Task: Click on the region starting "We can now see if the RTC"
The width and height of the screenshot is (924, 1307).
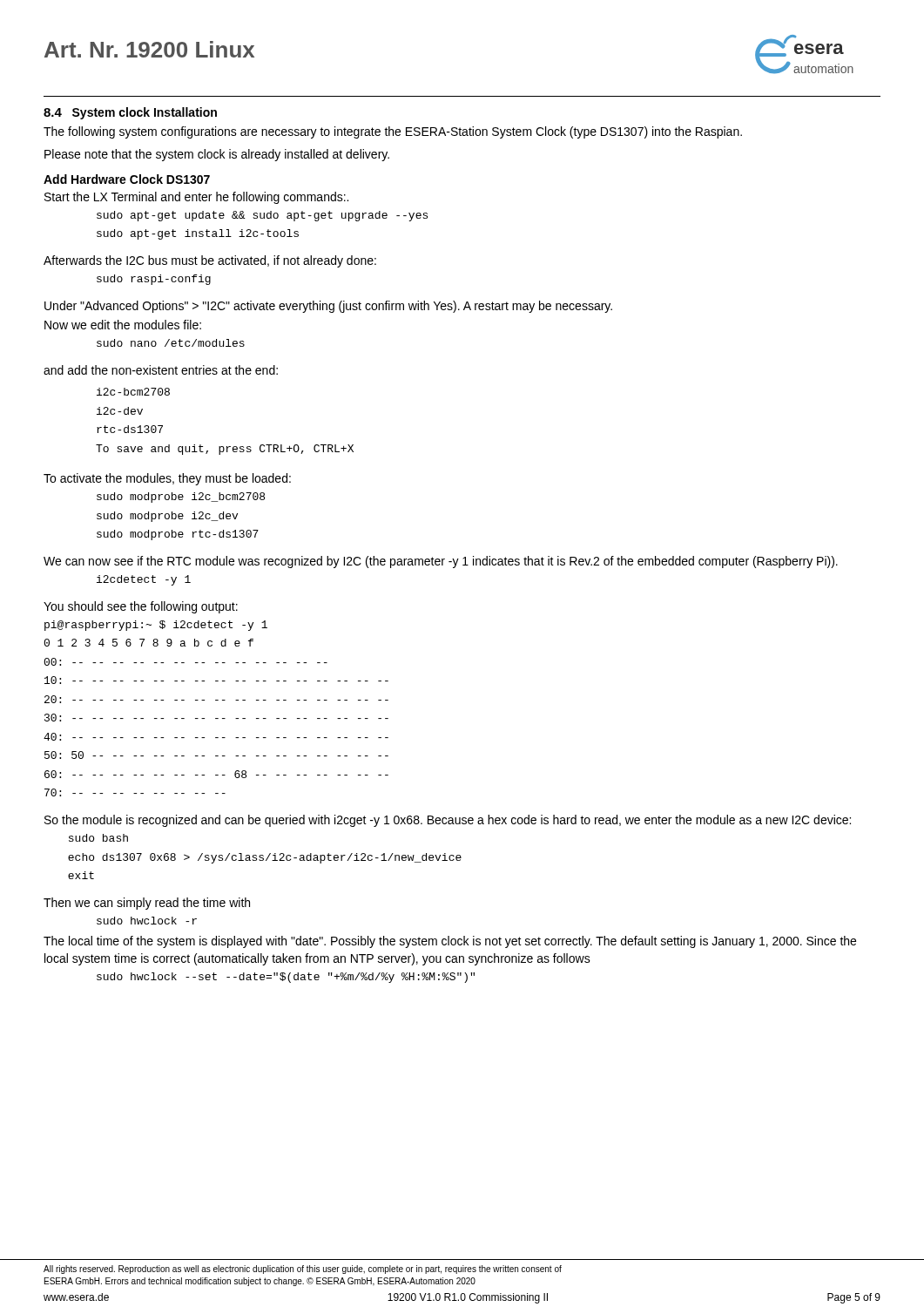Action: point(462,561)
